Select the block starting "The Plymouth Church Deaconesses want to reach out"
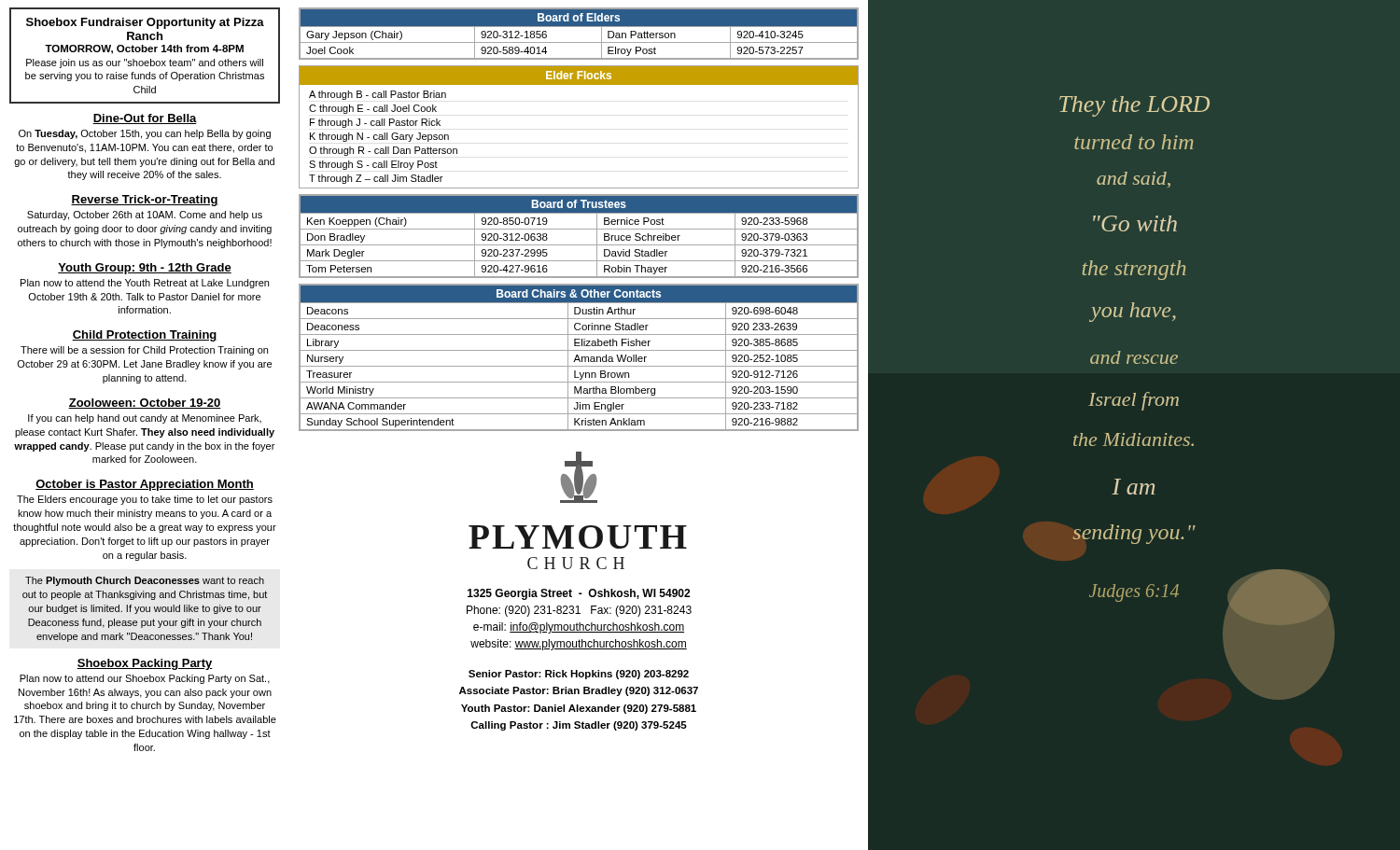 pyautogui.click(x=145, y=609)
